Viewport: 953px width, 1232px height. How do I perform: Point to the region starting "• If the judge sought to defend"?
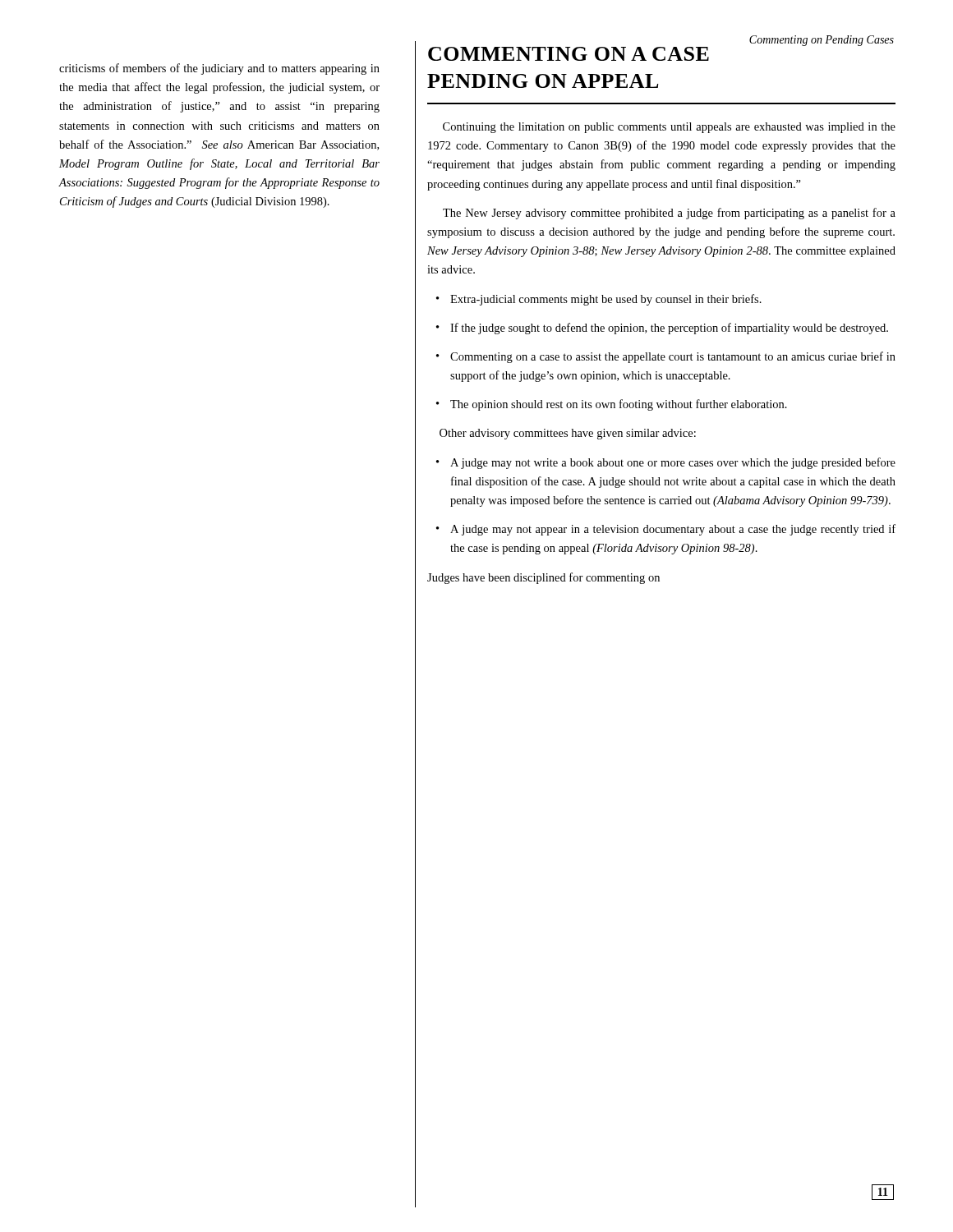[665, 328]
